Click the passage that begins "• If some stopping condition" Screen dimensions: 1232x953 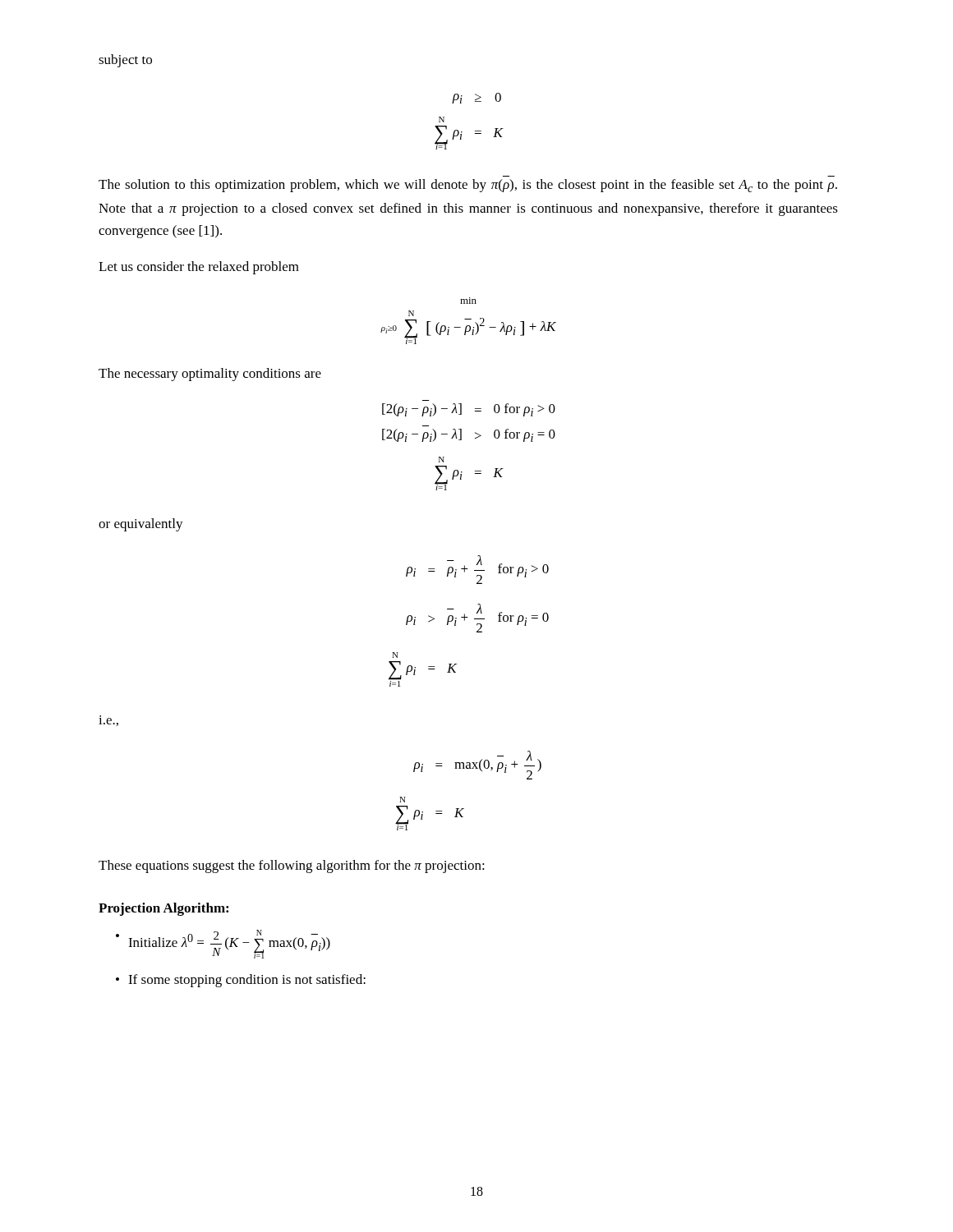[x=241, y=980]
